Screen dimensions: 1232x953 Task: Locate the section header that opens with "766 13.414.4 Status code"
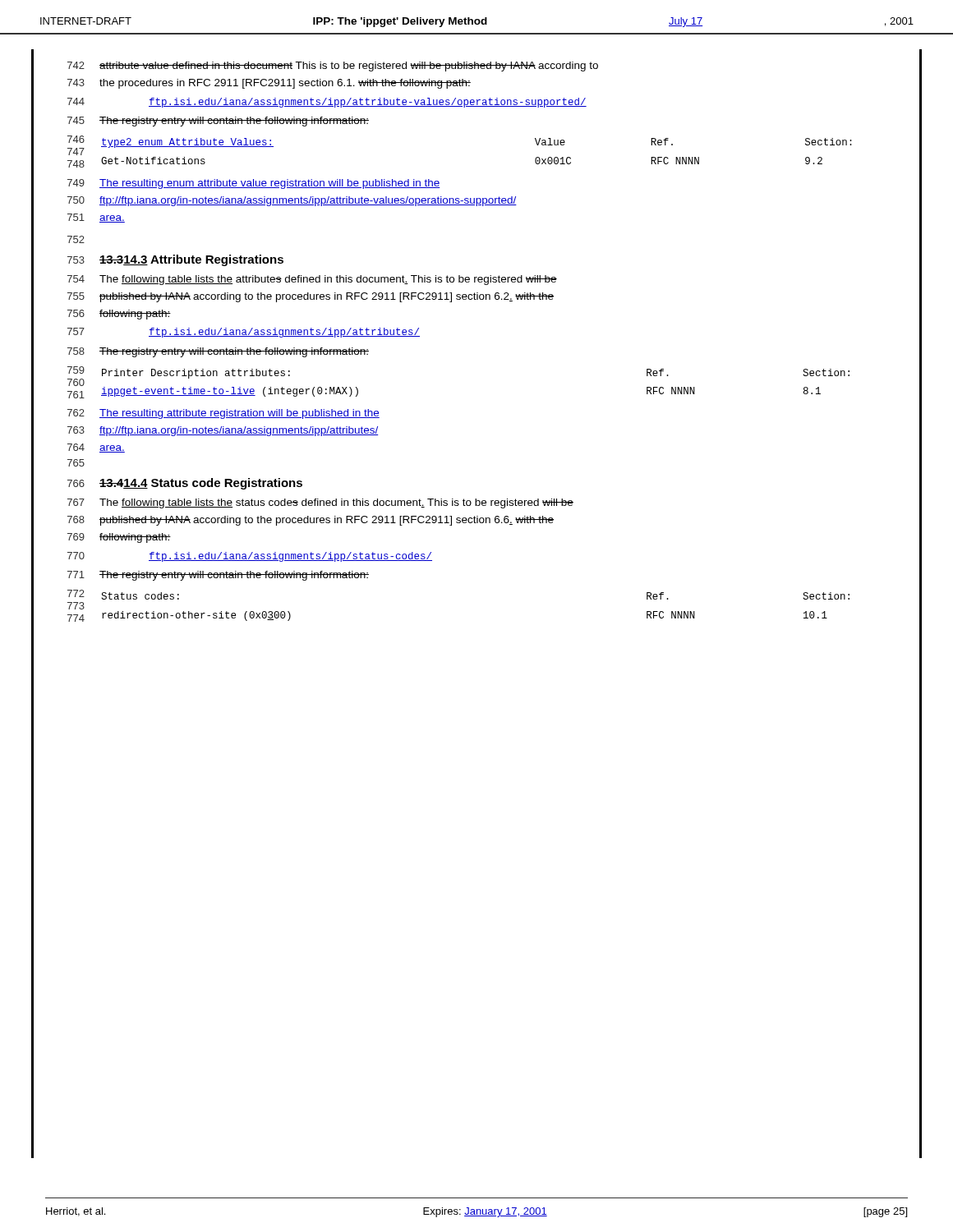click(174, 483)
